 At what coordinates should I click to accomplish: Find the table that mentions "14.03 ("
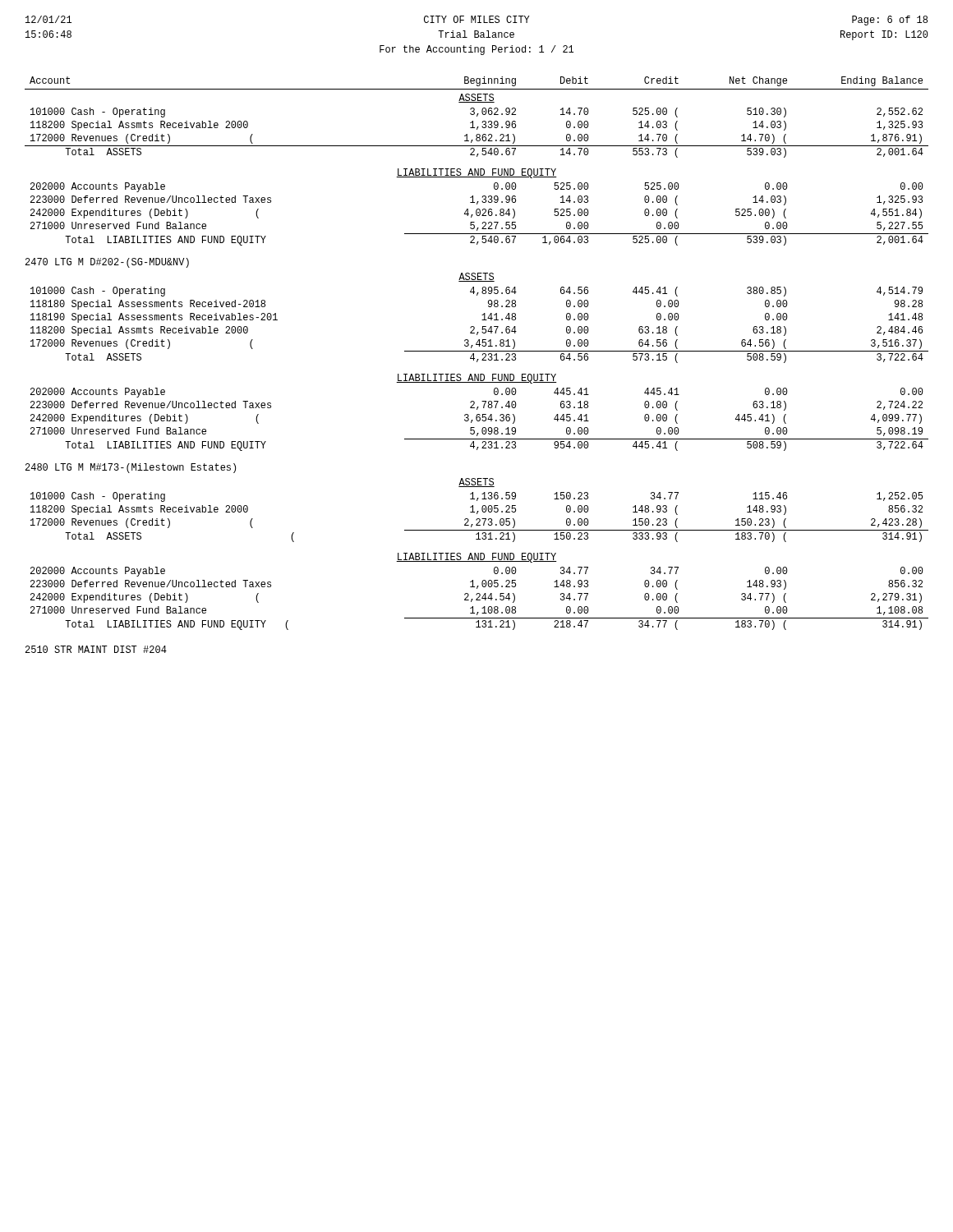476,366
